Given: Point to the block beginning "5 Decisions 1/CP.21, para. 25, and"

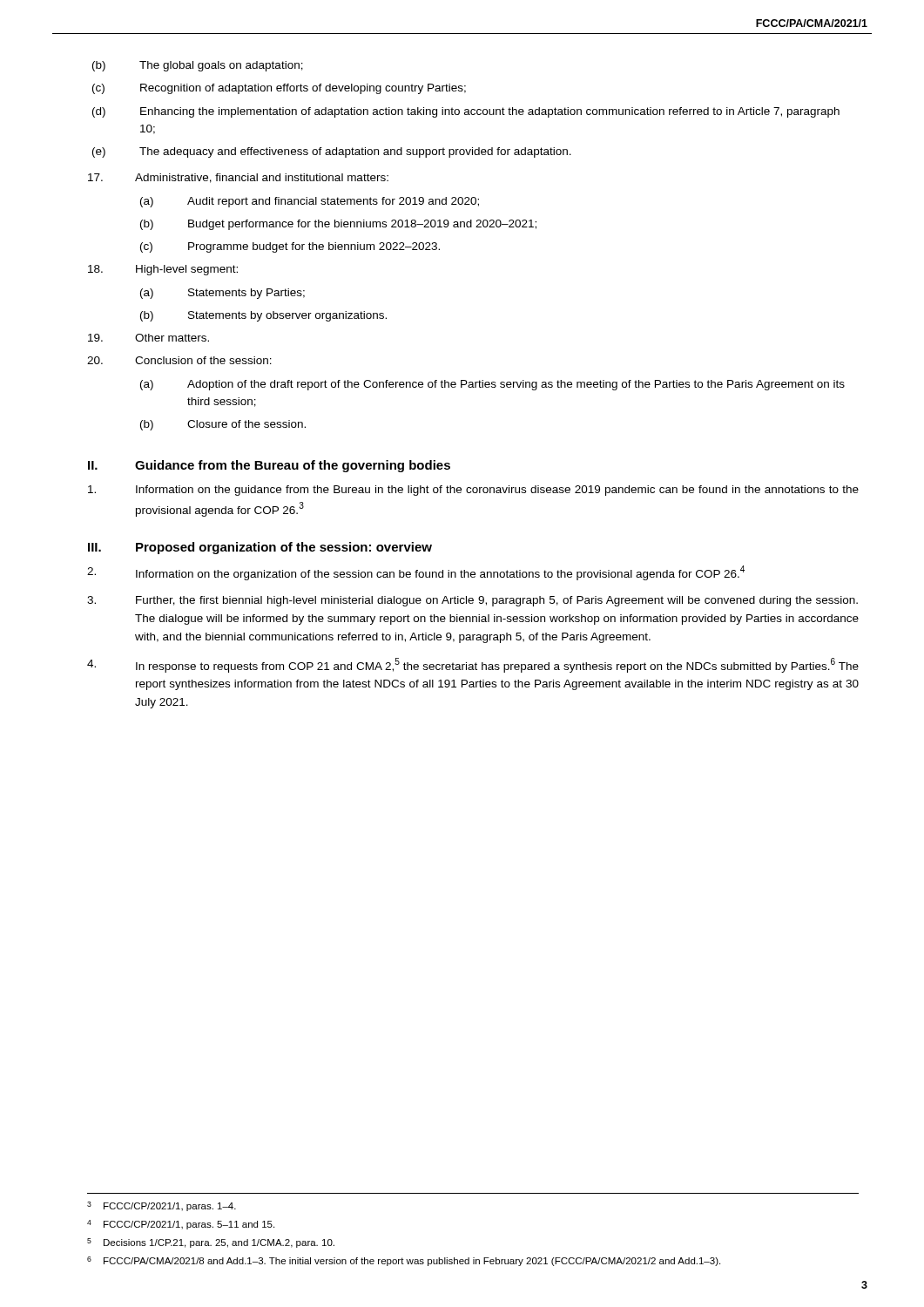Looking at the screenshot, I should (x=211, y=1243).
